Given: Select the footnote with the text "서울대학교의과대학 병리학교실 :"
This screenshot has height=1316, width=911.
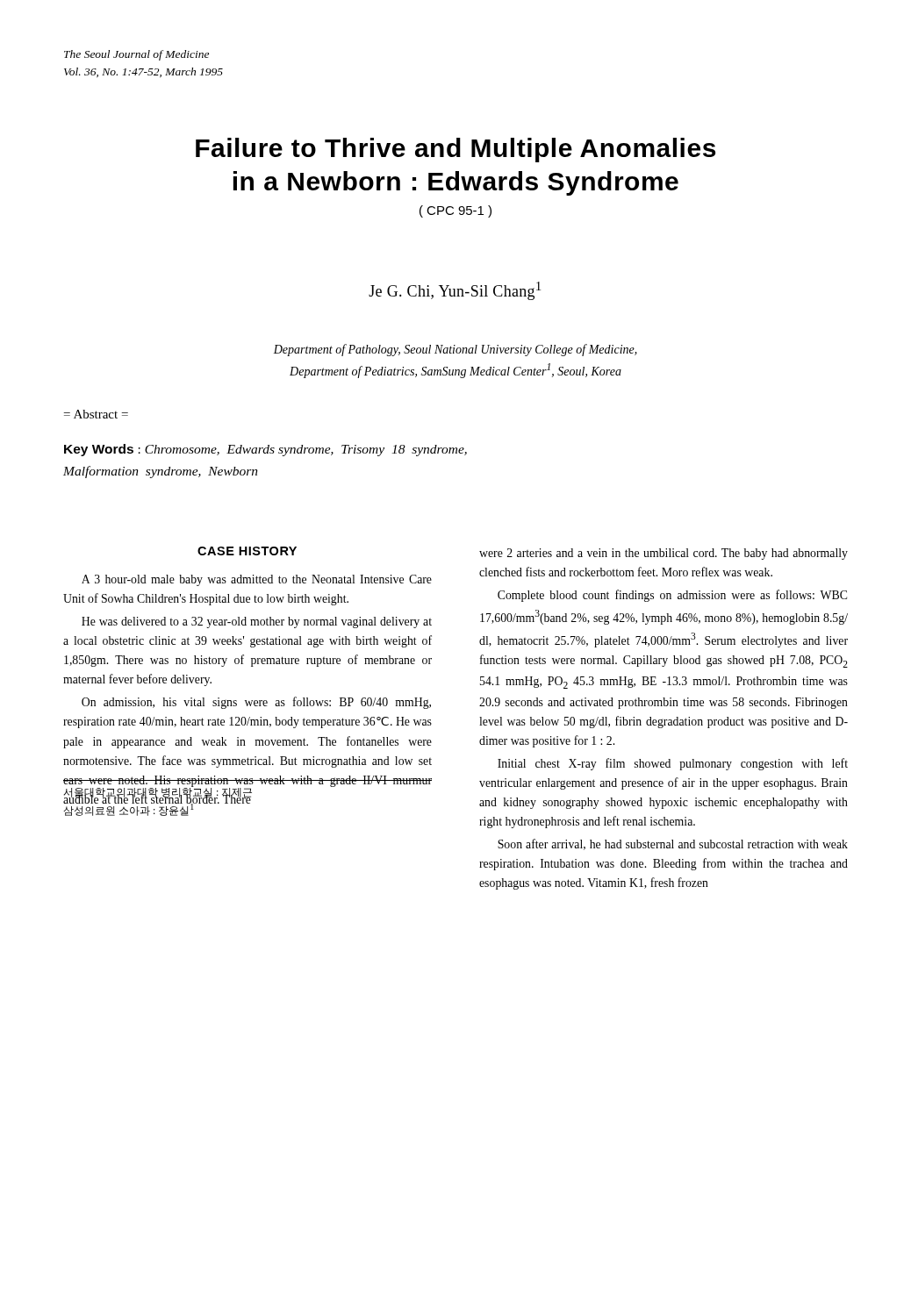Looking at the screenshot, I should click(x=248, y=801).
